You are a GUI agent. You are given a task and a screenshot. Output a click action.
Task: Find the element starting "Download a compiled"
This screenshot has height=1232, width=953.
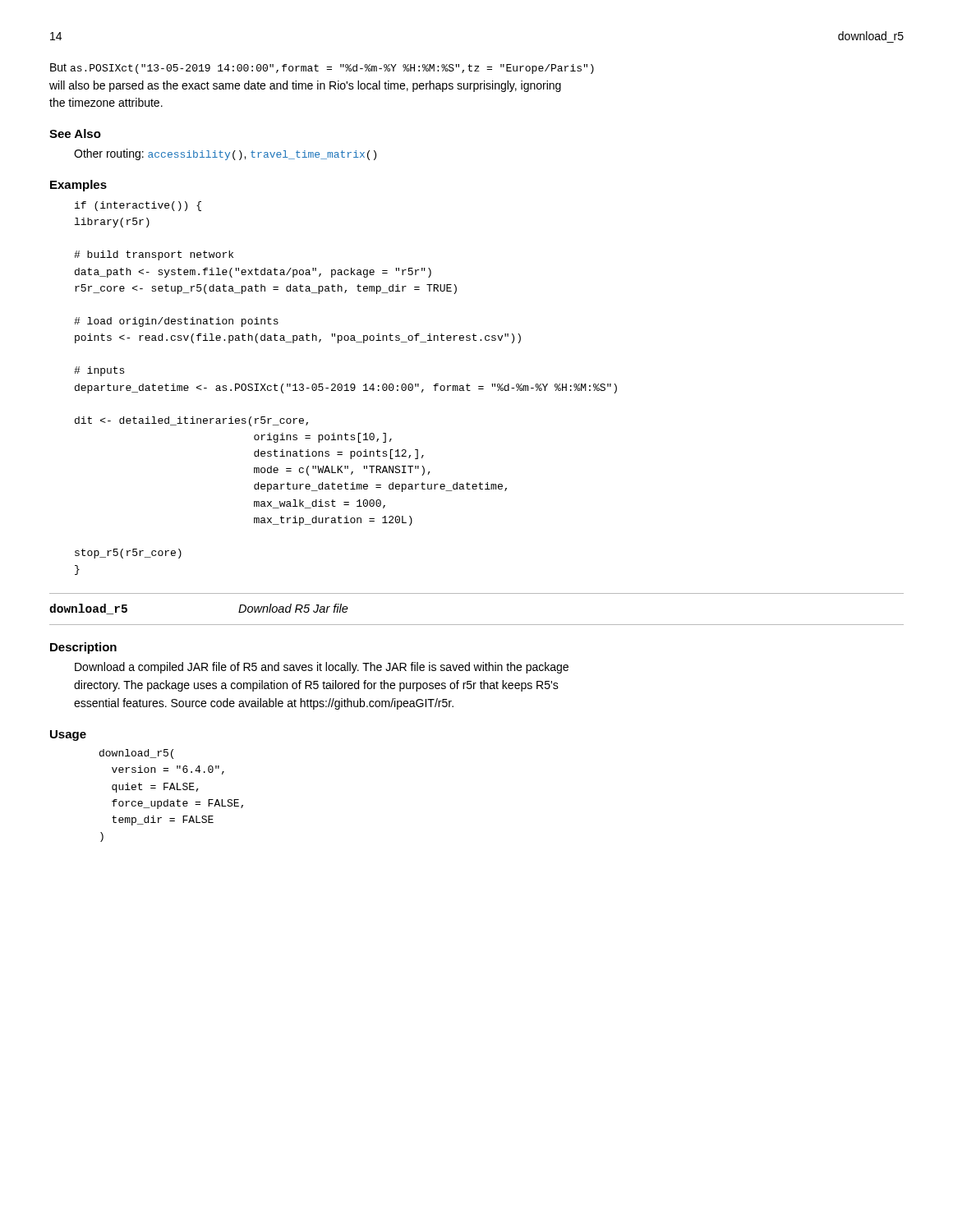(321, 685)
